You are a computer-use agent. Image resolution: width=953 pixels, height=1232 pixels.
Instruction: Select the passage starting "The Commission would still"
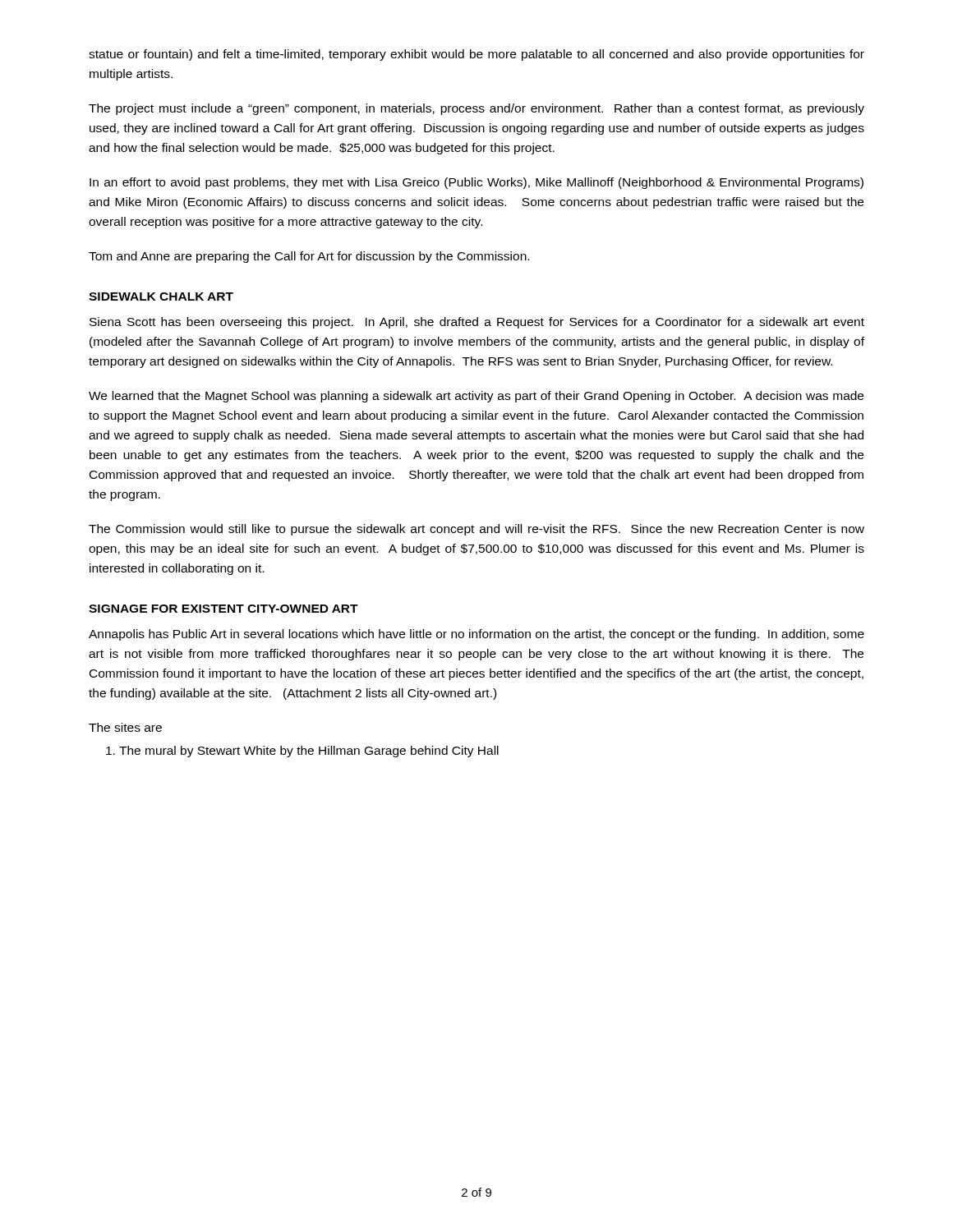pyautogui.click(x=476, y=548)
